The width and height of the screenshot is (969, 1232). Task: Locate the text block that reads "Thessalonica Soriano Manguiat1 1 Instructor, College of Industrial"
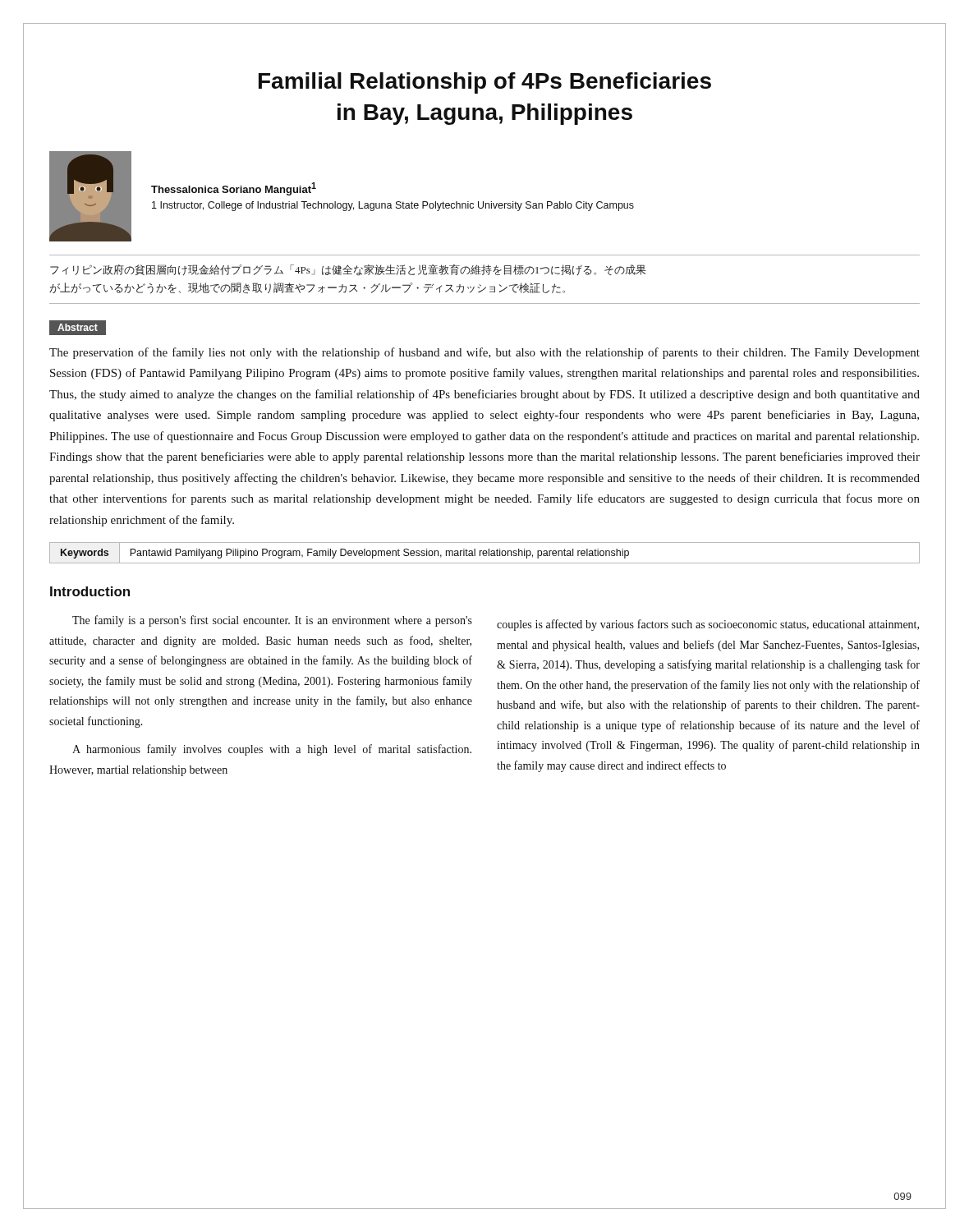[x=393, y=196]
